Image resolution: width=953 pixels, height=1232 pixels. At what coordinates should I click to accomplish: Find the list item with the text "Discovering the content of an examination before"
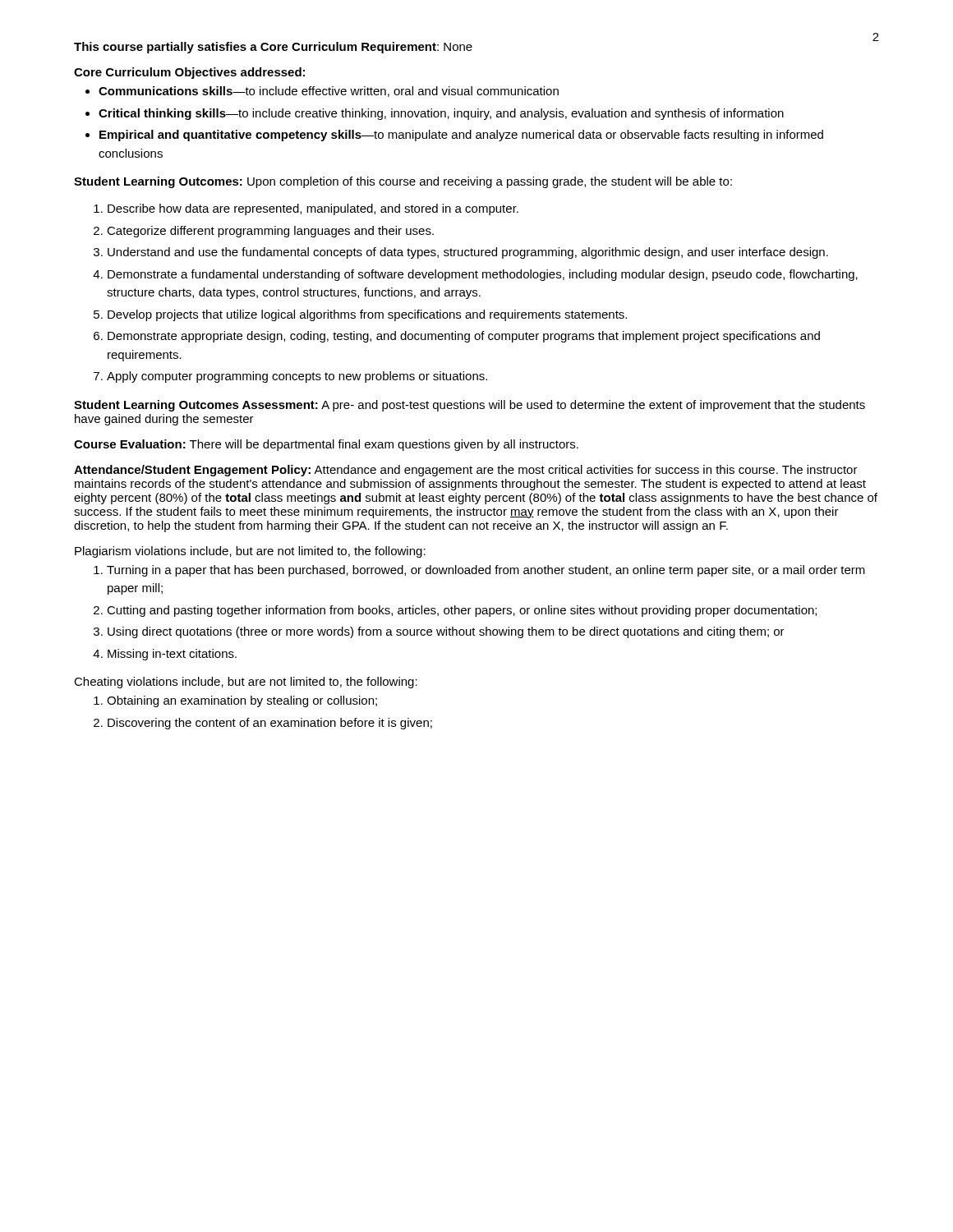click(270, 722)
